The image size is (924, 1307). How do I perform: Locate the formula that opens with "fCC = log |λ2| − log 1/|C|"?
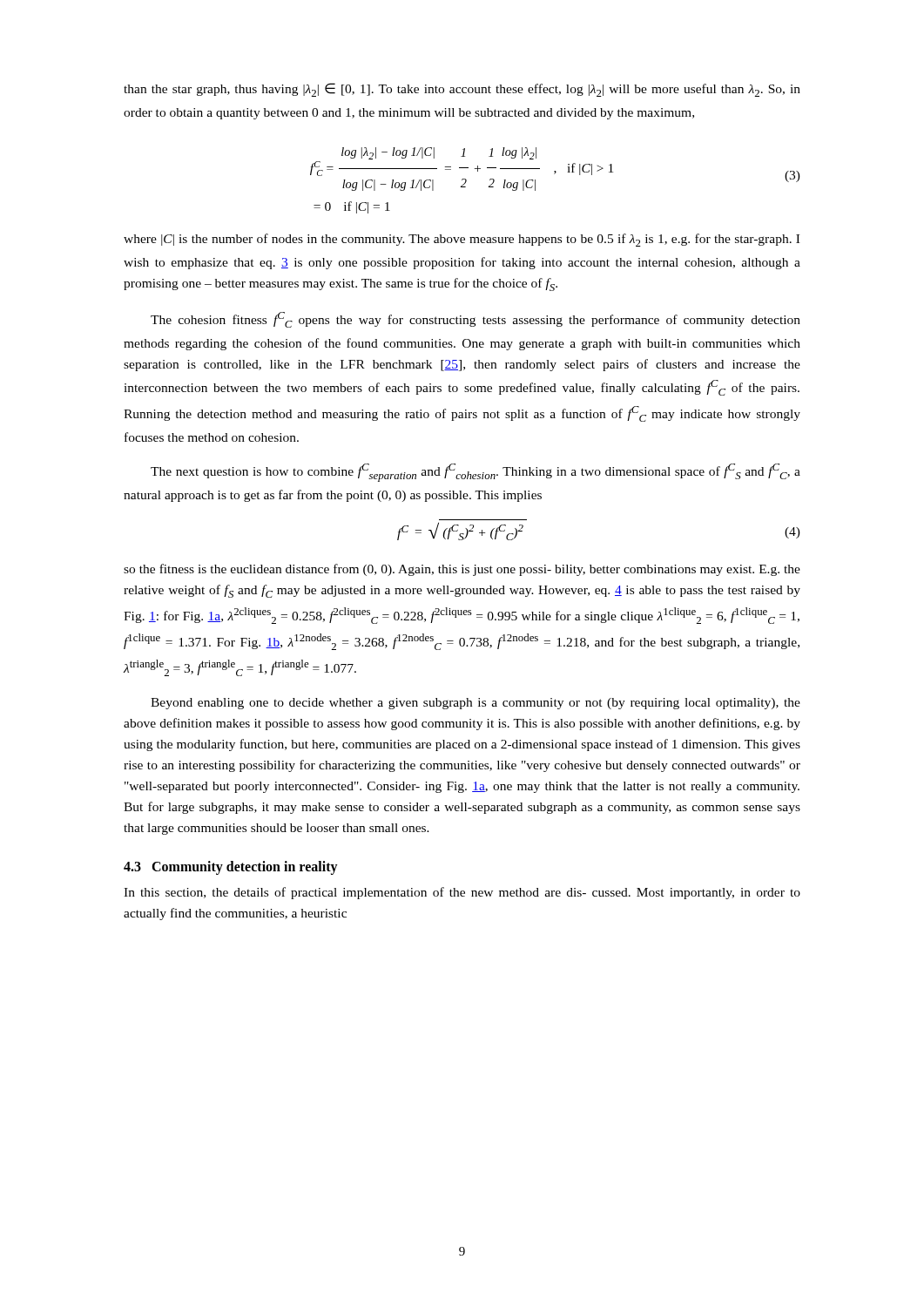(x=462, y=176)
